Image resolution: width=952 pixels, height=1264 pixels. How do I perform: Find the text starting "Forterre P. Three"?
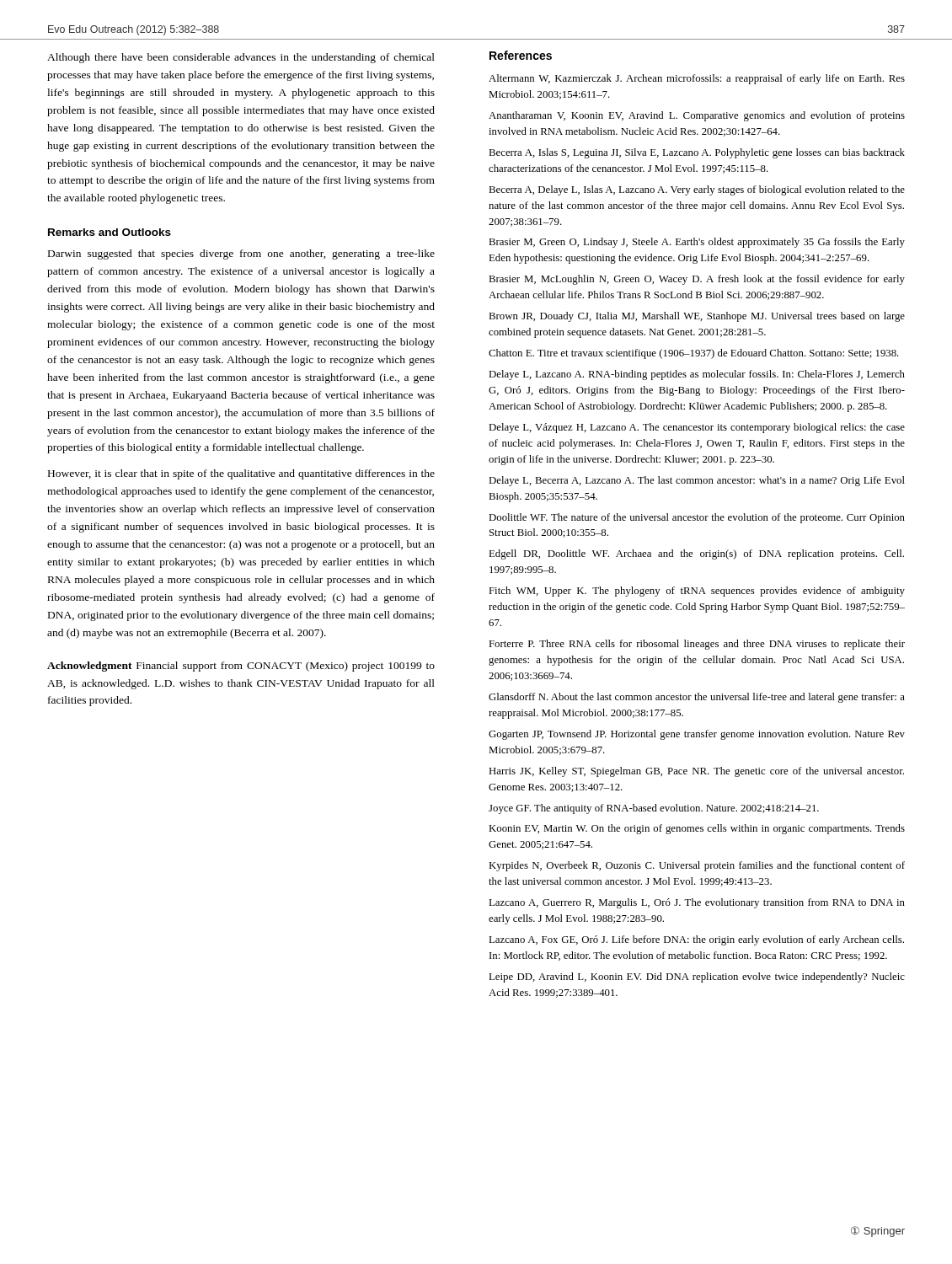pos(697,660)
